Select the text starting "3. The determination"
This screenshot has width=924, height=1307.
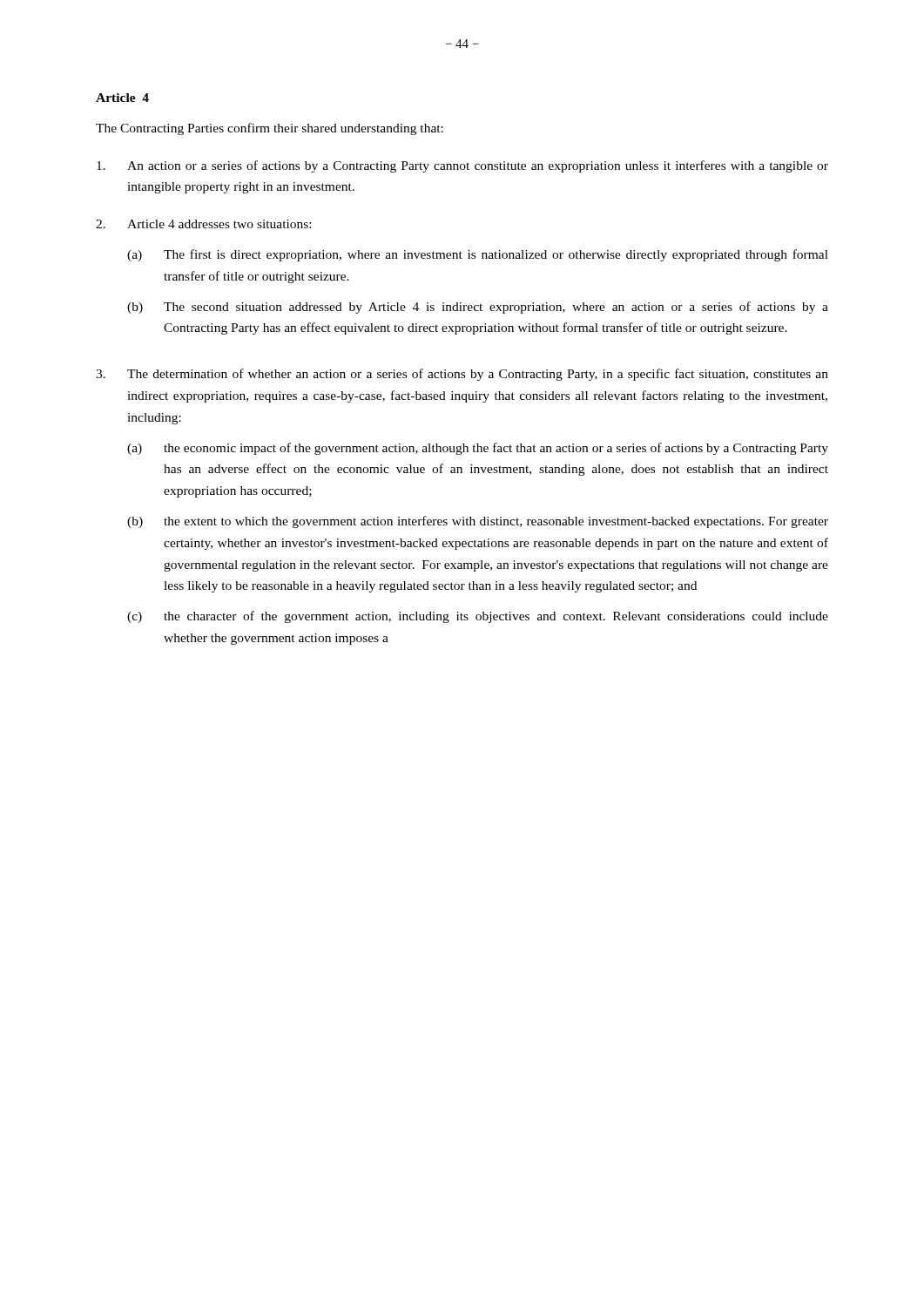point(462,511)
